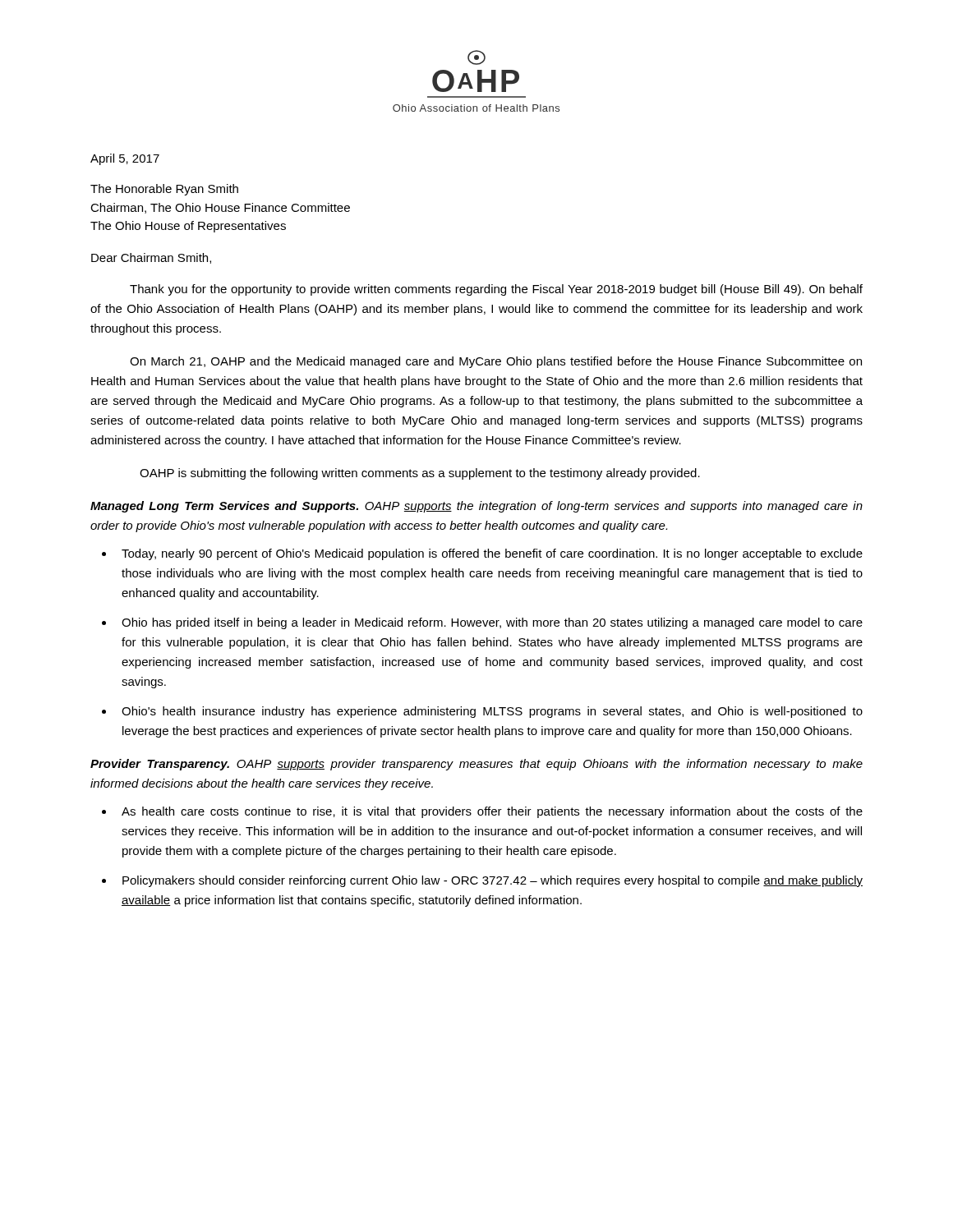Where is the passage that starts "The Honorable Ryan Smith Chairman, The Ohio"?

(220, 207)
